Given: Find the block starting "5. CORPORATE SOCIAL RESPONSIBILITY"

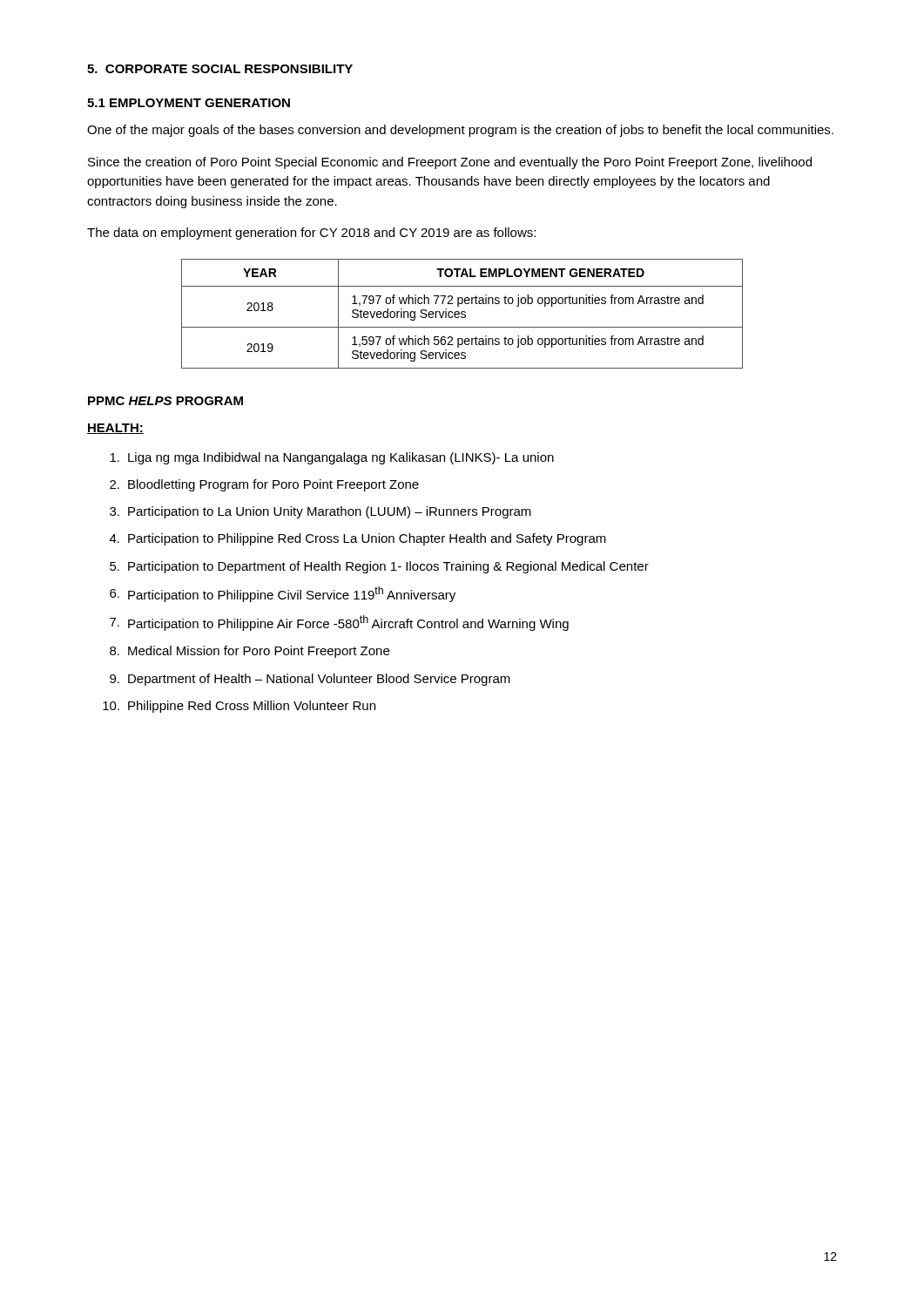Looking at the screenshot, I should [x=220, y=68].
